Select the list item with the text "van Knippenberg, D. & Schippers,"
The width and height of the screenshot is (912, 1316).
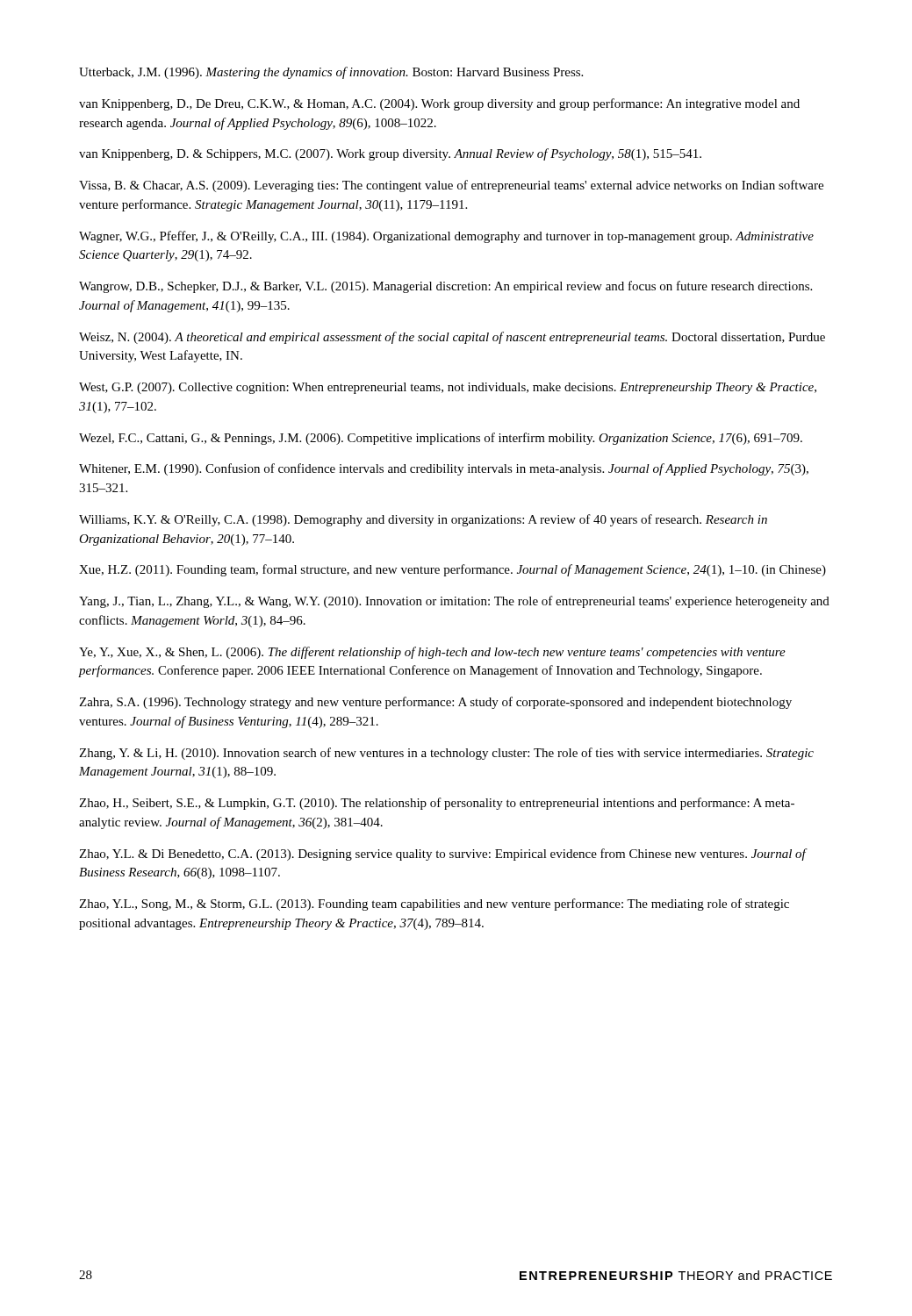(391, 154)
